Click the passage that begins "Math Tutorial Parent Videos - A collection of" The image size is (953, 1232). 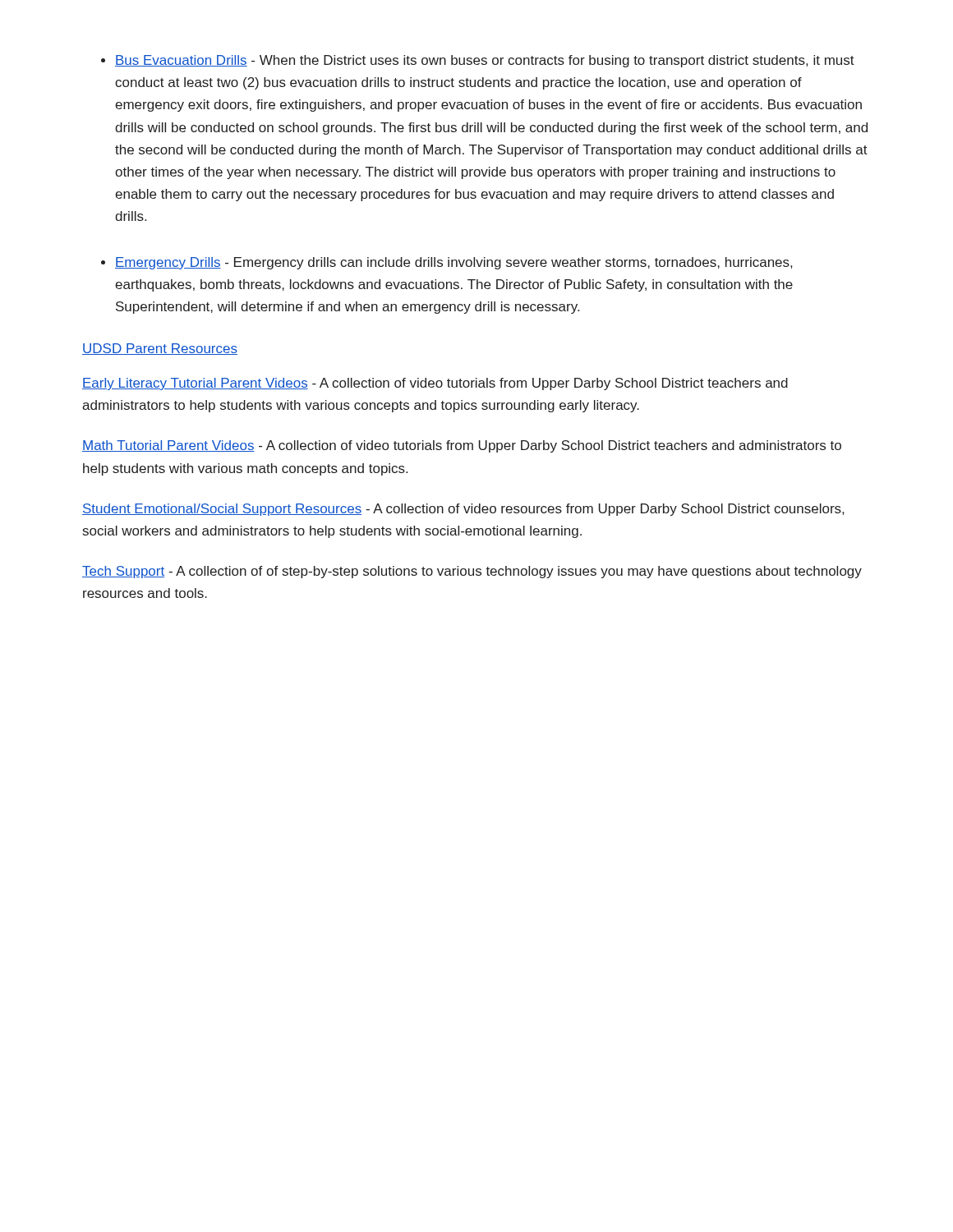pyautogui.click(x=462, y=457)
